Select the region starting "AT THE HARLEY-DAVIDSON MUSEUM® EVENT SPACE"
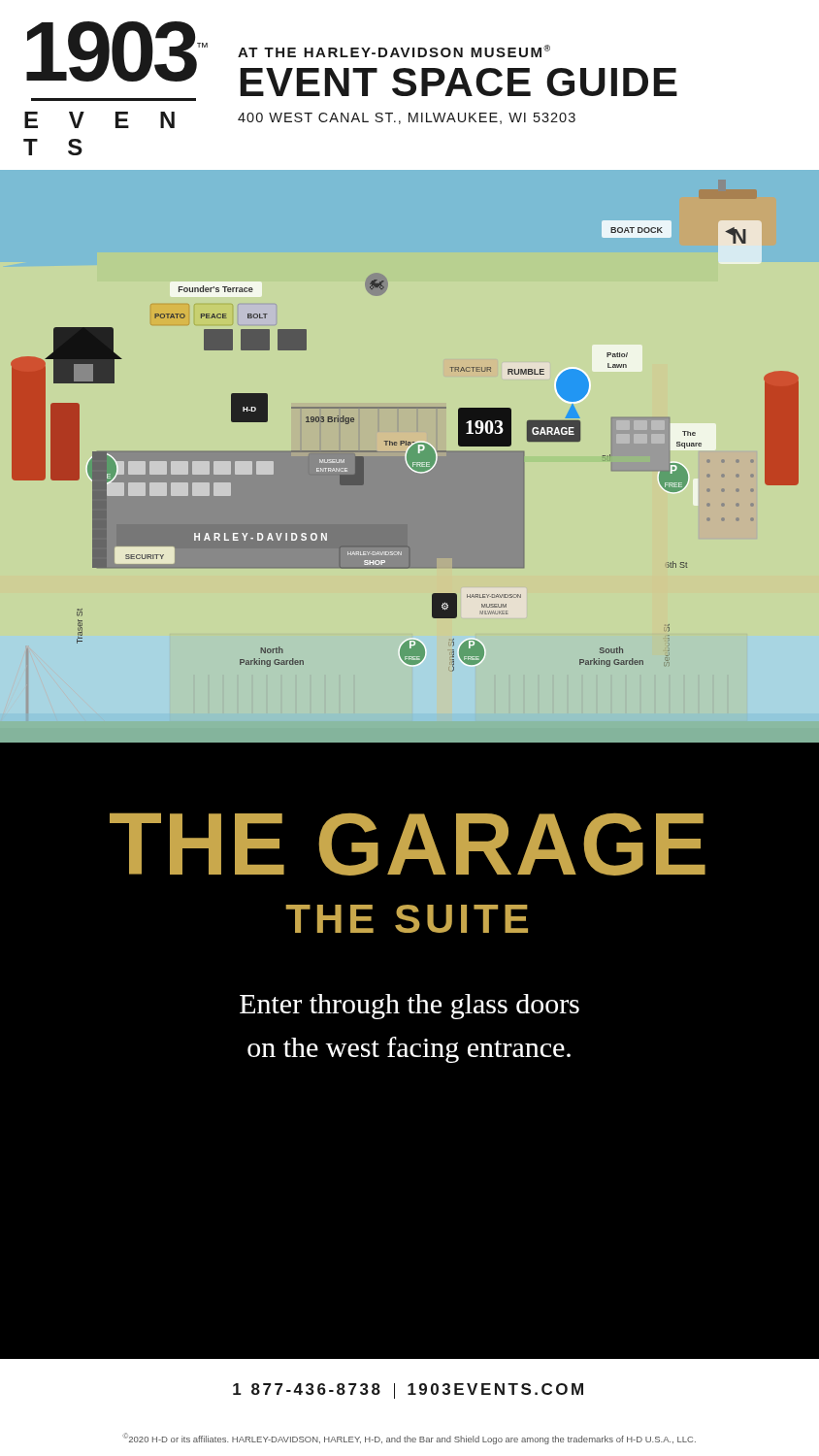The width and height of the screenshot is (819, 1456). click(x=458, y=74)
